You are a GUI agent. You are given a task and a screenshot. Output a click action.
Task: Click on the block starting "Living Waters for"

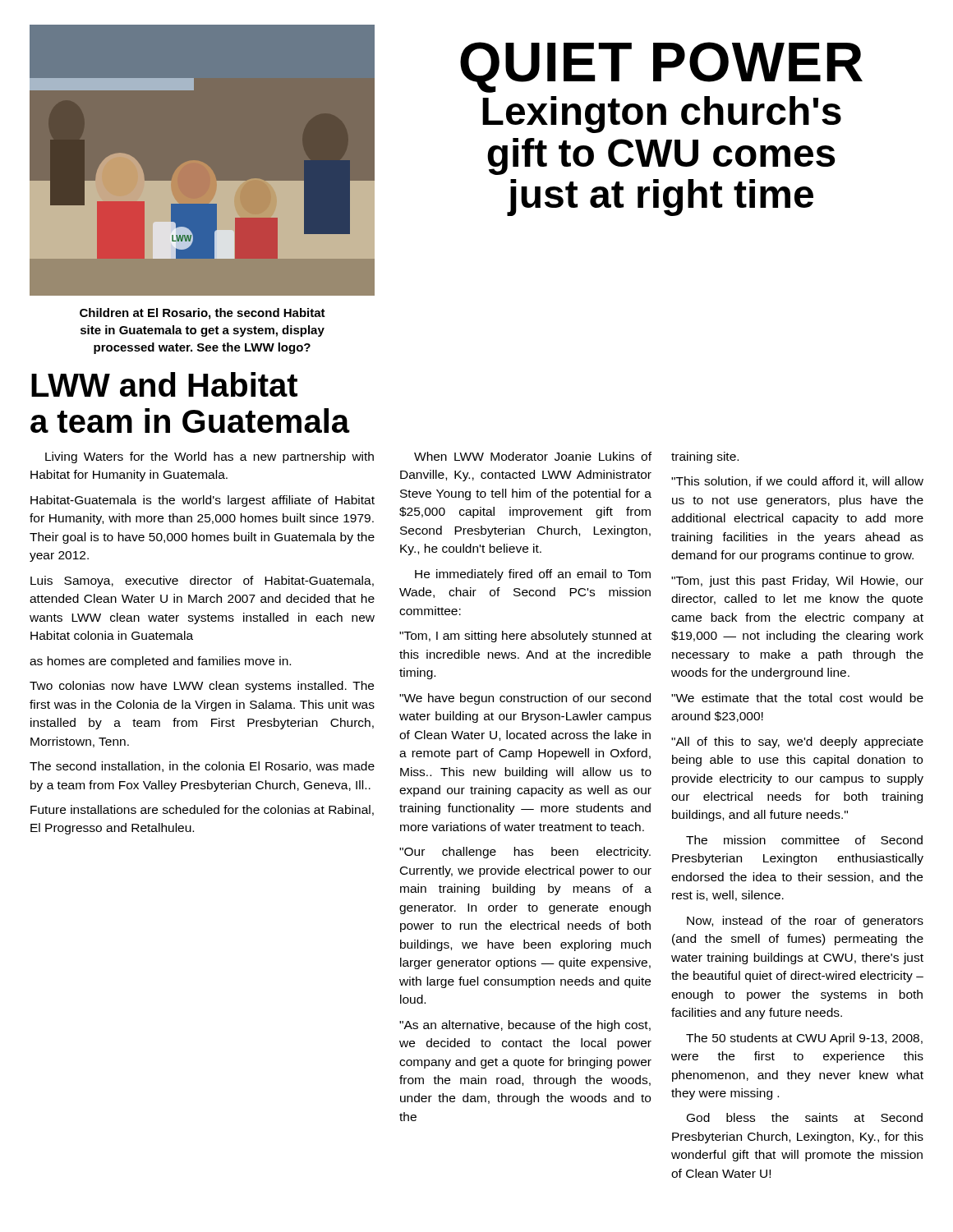coord(202,643)
